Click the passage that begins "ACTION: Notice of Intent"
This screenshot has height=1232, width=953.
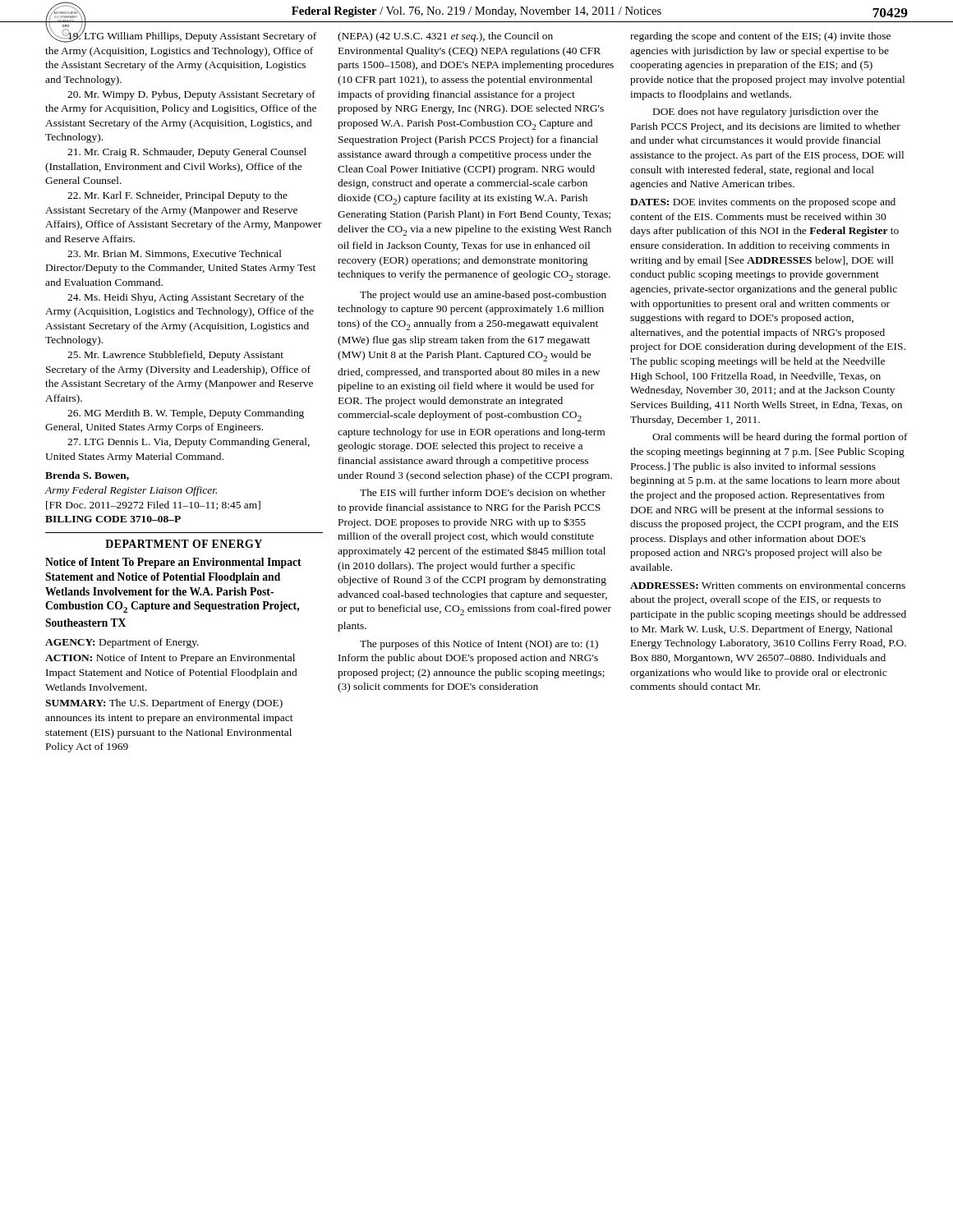coord(184,672)
